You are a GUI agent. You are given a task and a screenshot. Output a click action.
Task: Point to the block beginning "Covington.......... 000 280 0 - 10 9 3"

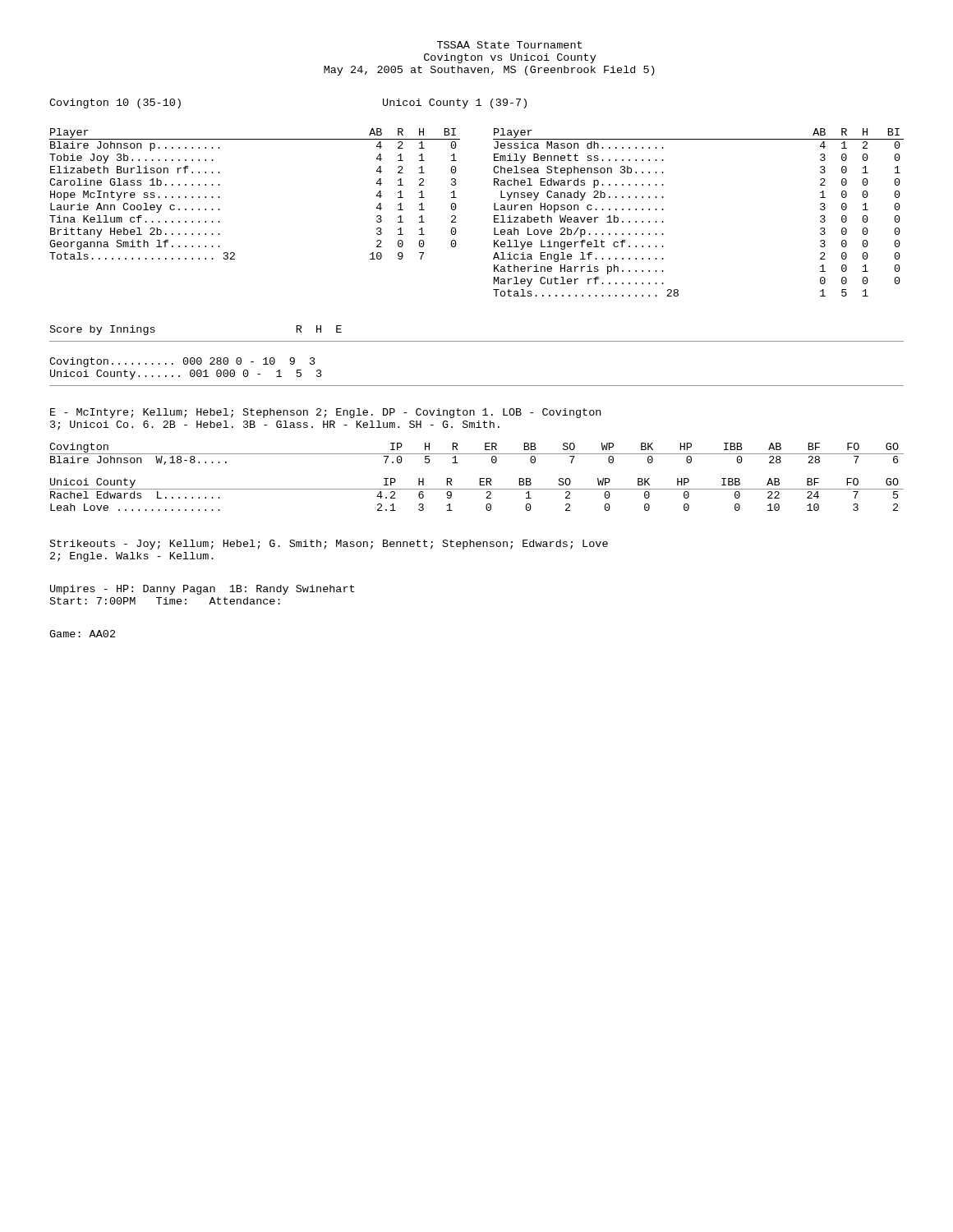tap(186, 368)
